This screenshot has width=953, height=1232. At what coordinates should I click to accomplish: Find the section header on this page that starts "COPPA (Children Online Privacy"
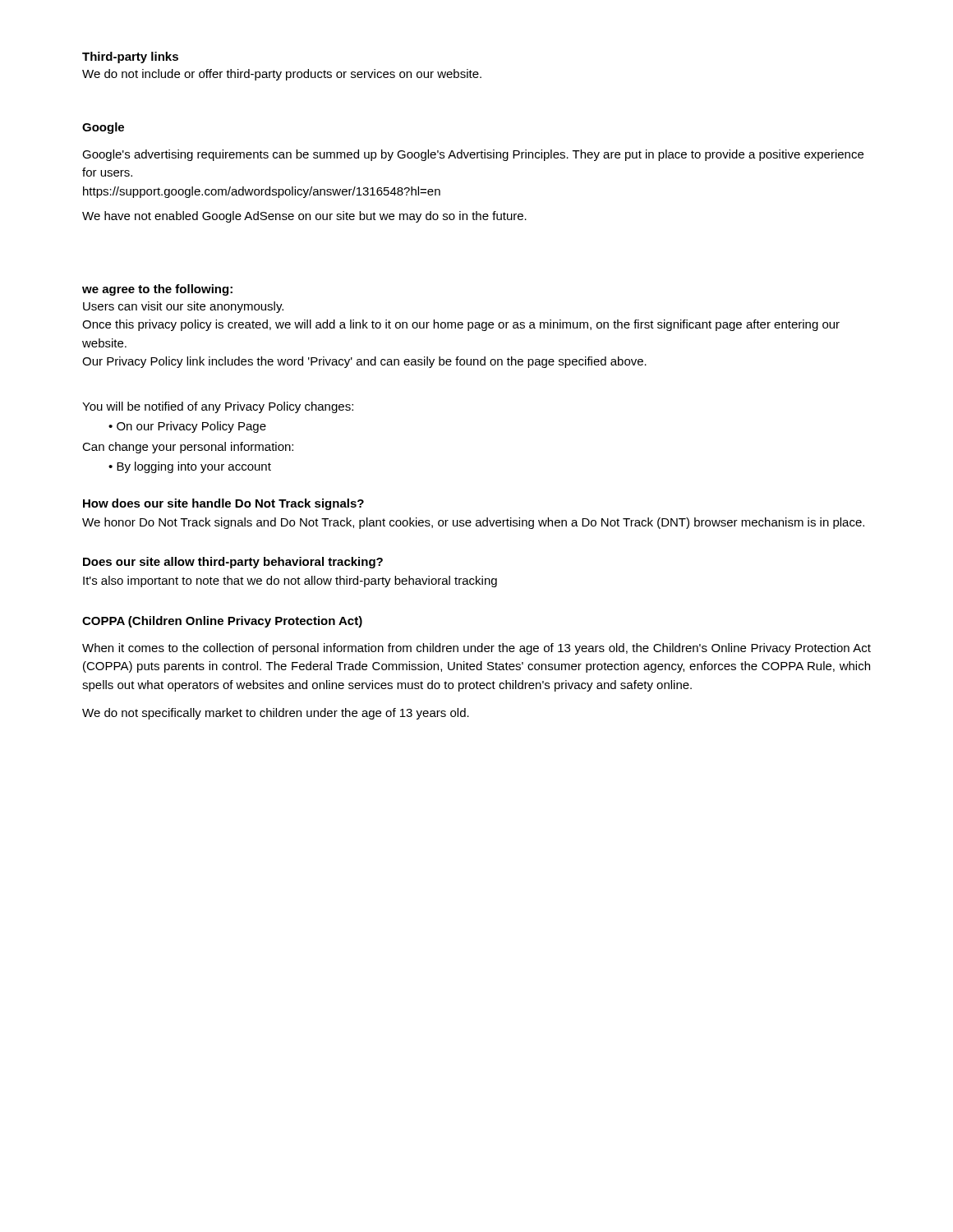click(x=222, y=620)
